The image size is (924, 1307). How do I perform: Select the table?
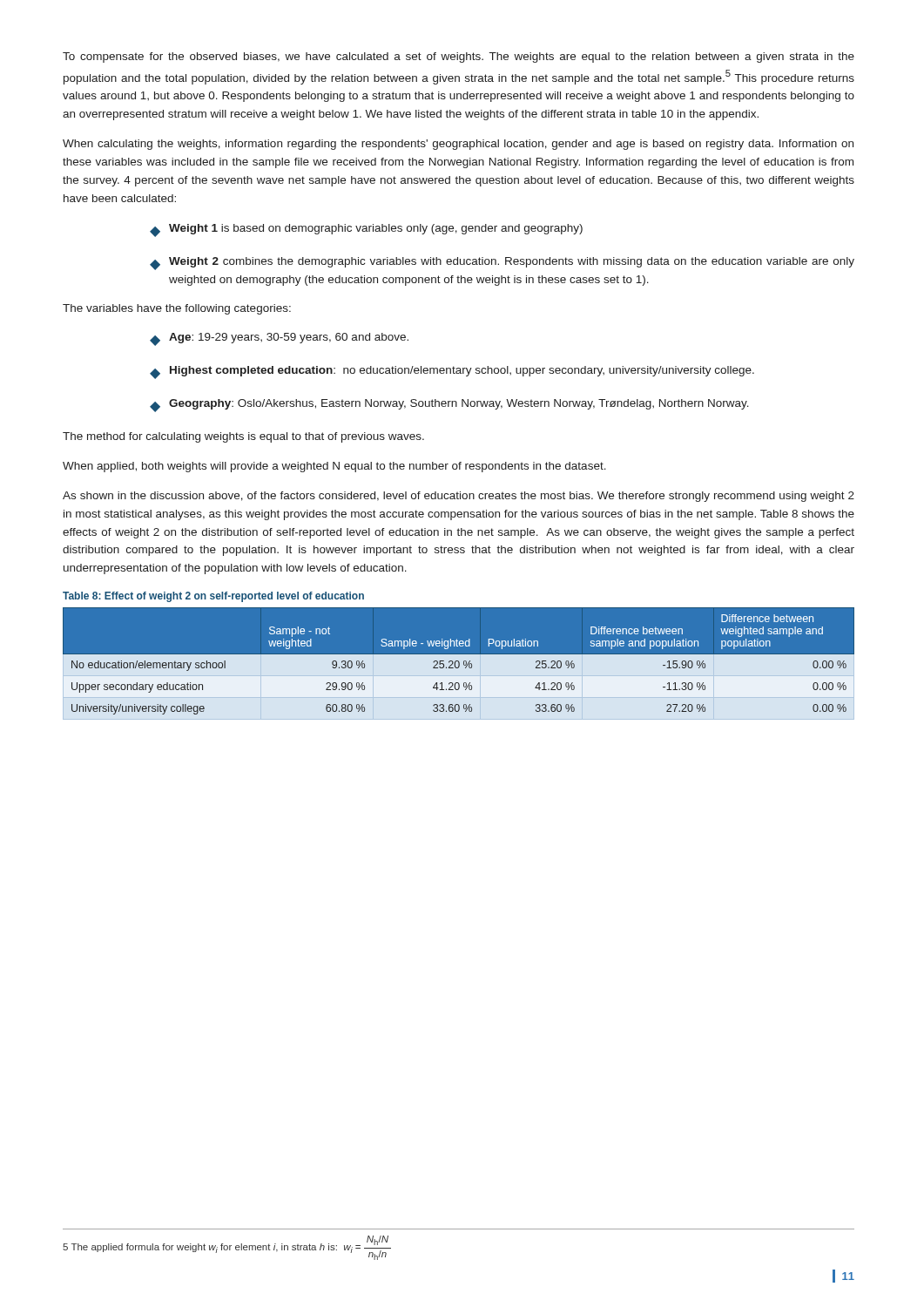point(459,664)
